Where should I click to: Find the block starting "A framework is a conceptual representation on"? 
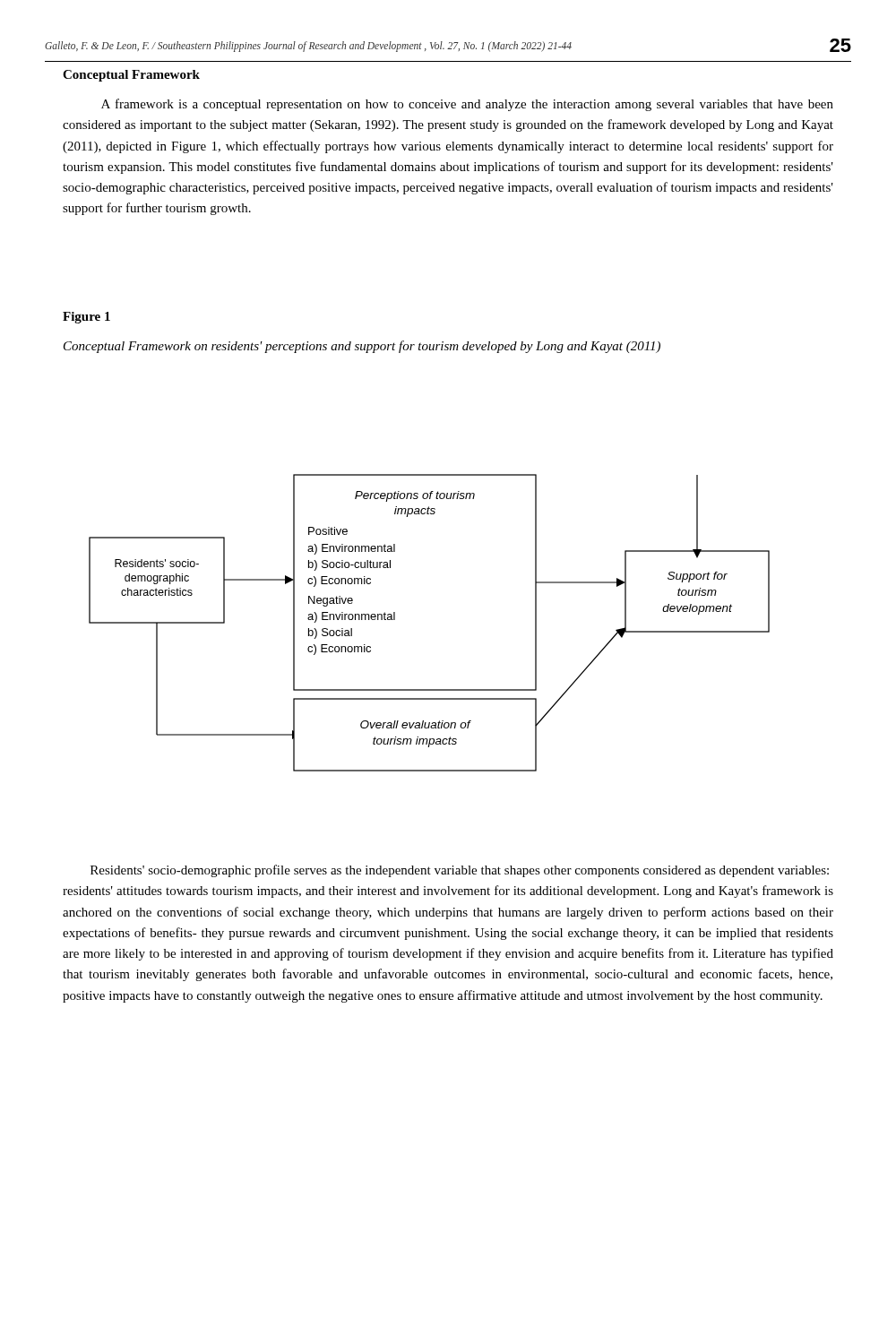tap(448, 156)
